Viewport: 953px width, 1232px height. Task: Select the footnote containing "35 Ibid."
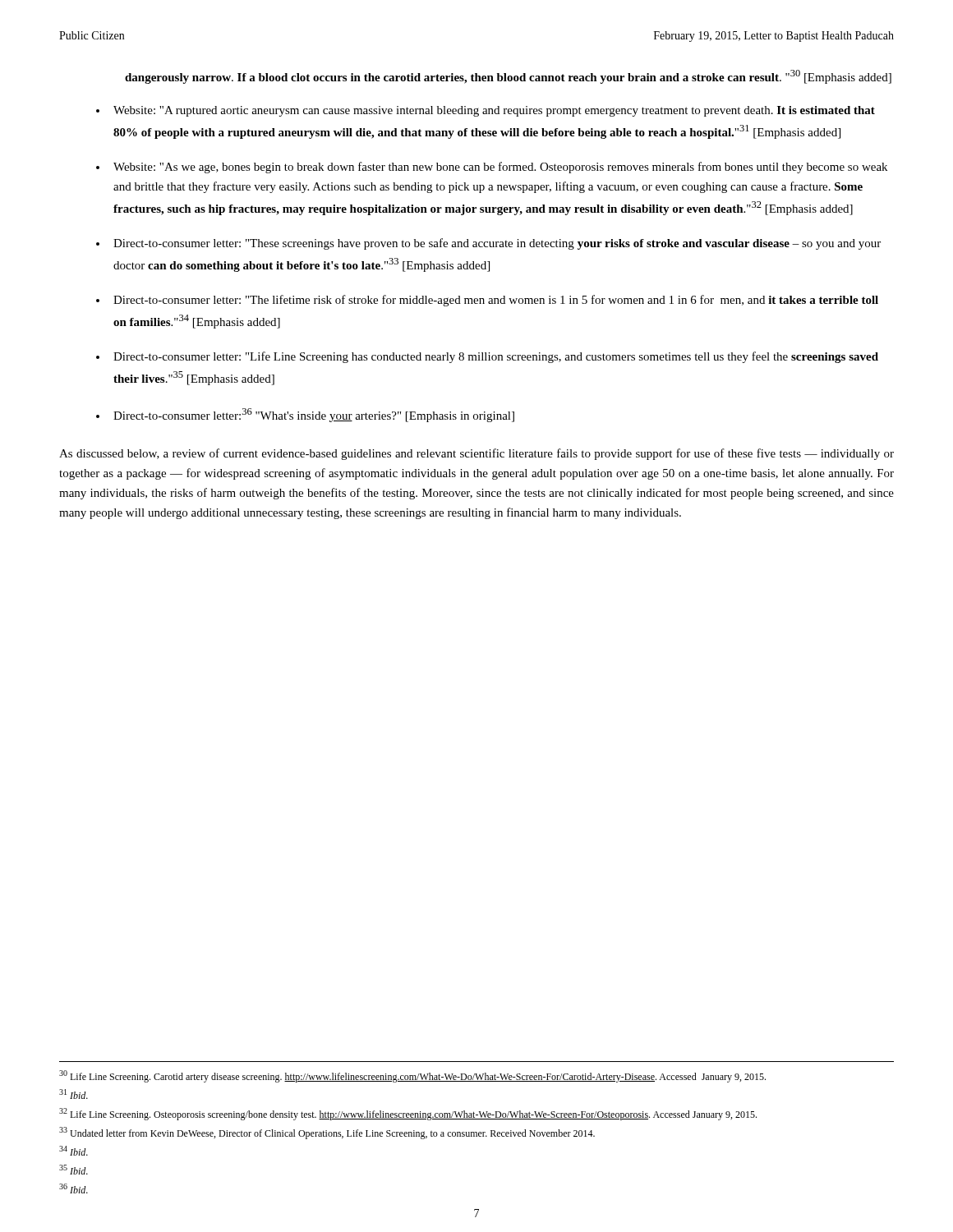[x=74, y=1170]
